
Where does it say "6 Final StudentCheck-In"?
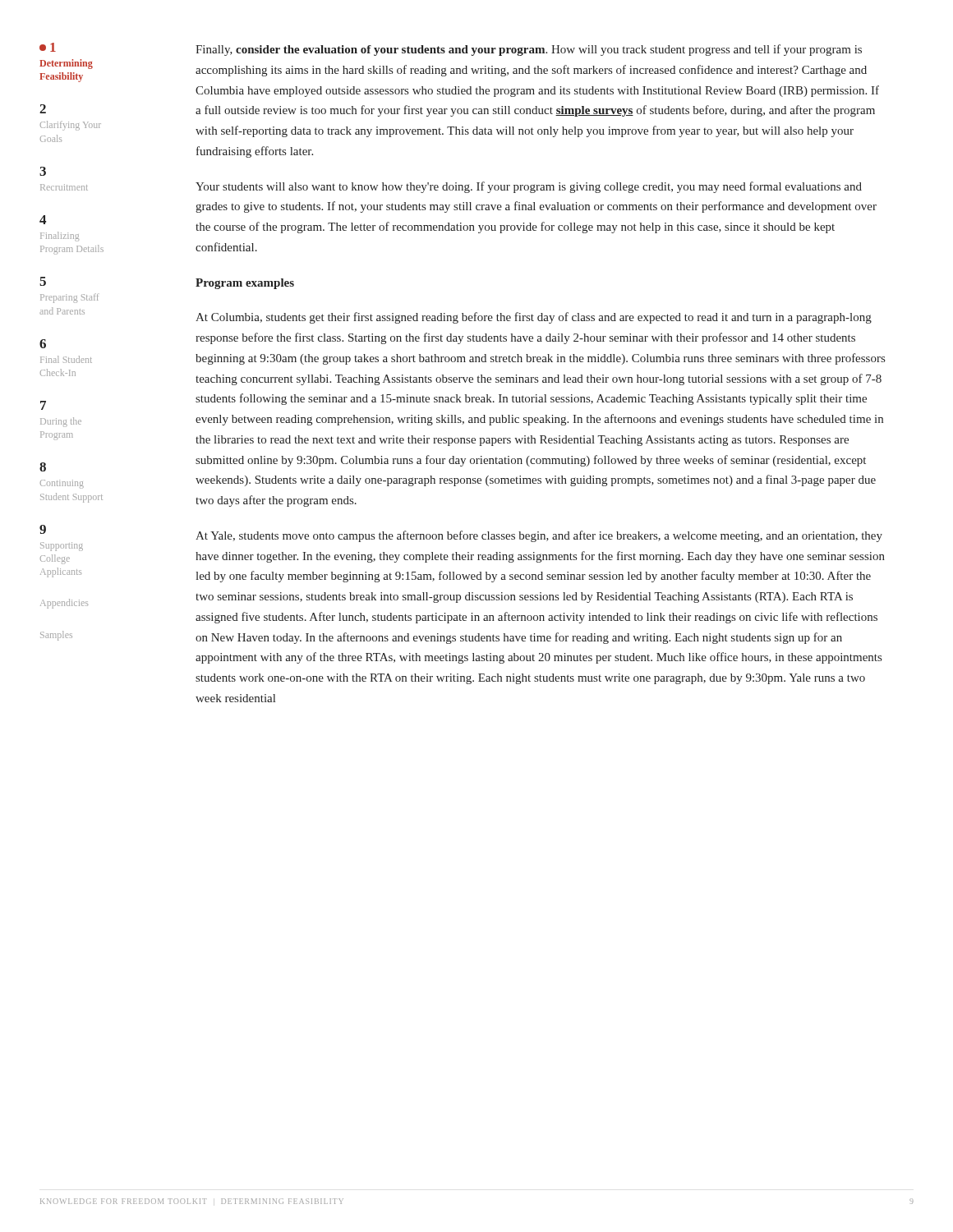pos(43,344)
